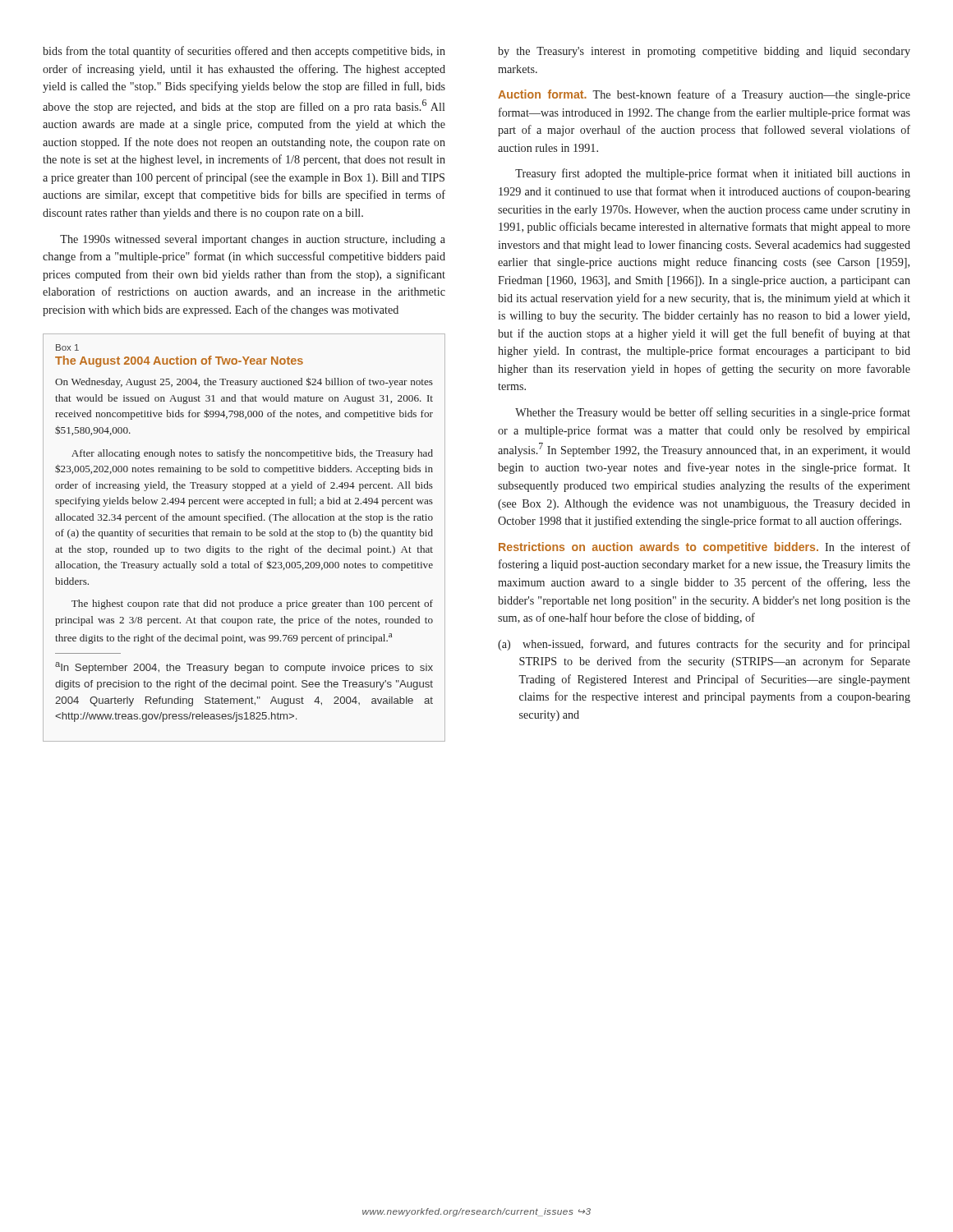Select the table that reads "Box 1 The August 2004"
This screenshot has height=1232, width=953.
coord(244,538)
